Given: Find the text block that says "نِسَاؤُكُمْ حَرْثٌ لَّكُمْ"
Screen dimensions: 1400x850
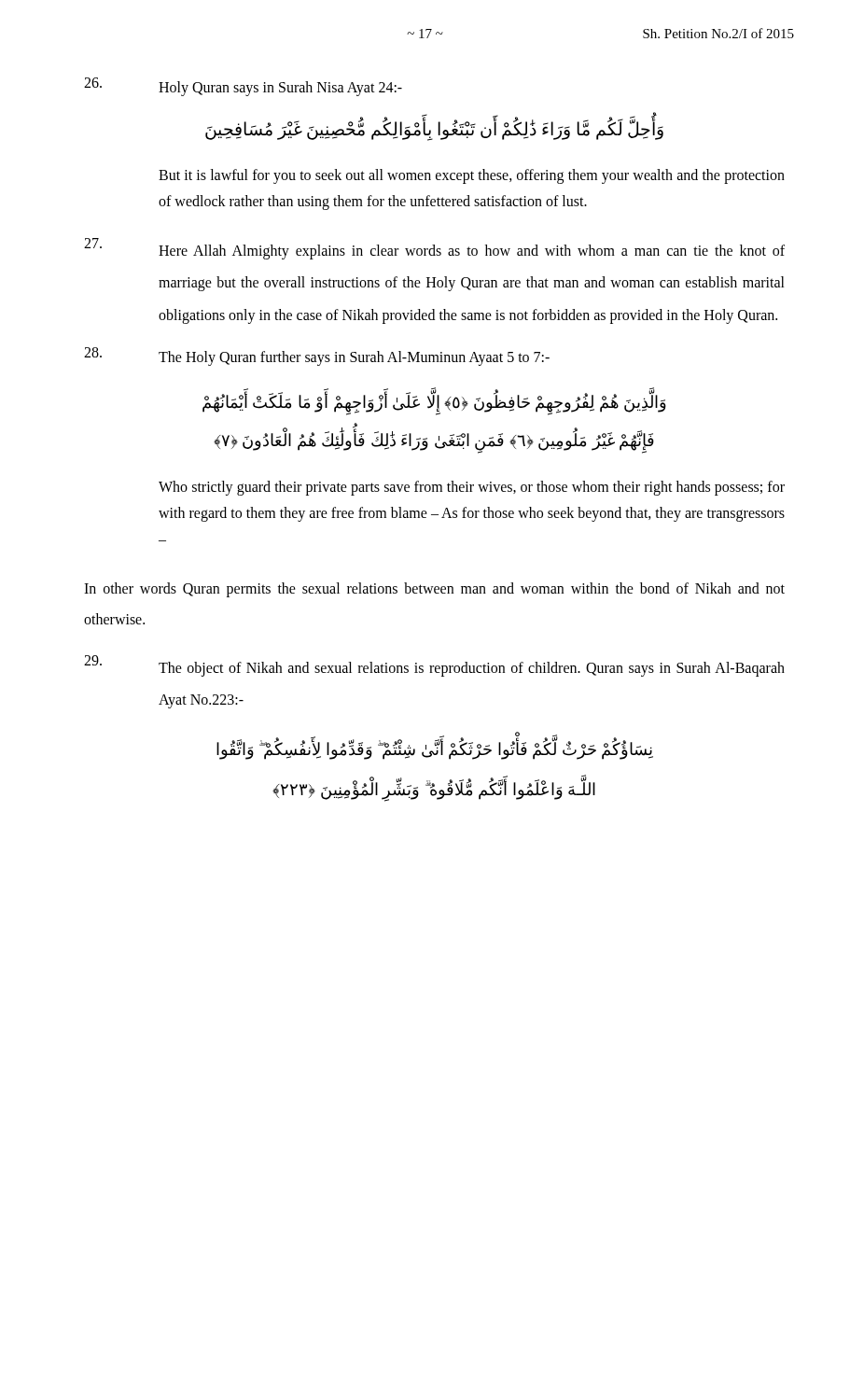Looking at the screenshot, I should 434,770.
